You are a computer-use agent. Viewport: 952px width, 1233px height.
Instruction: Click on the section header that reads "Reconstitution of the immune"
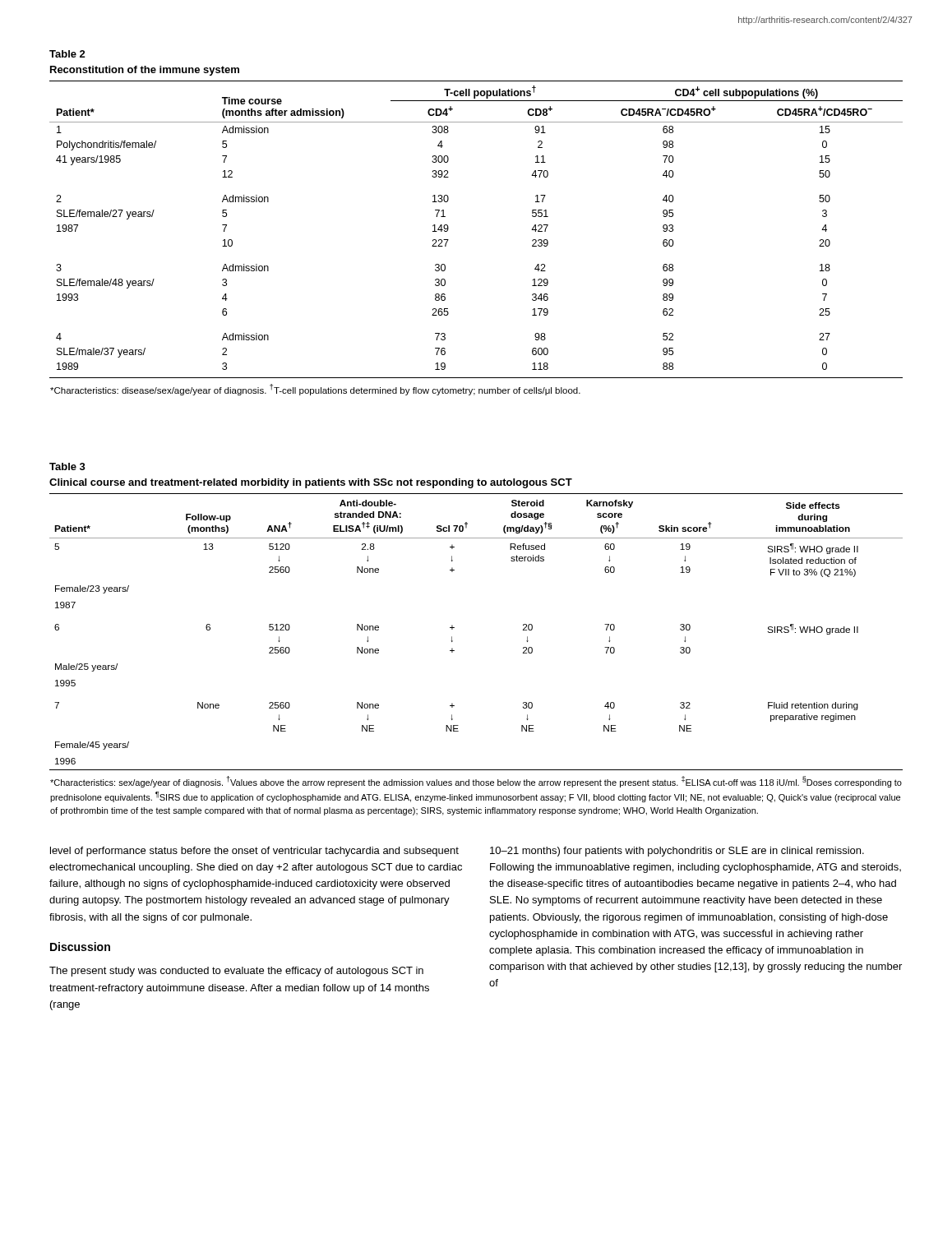(145, 69)
